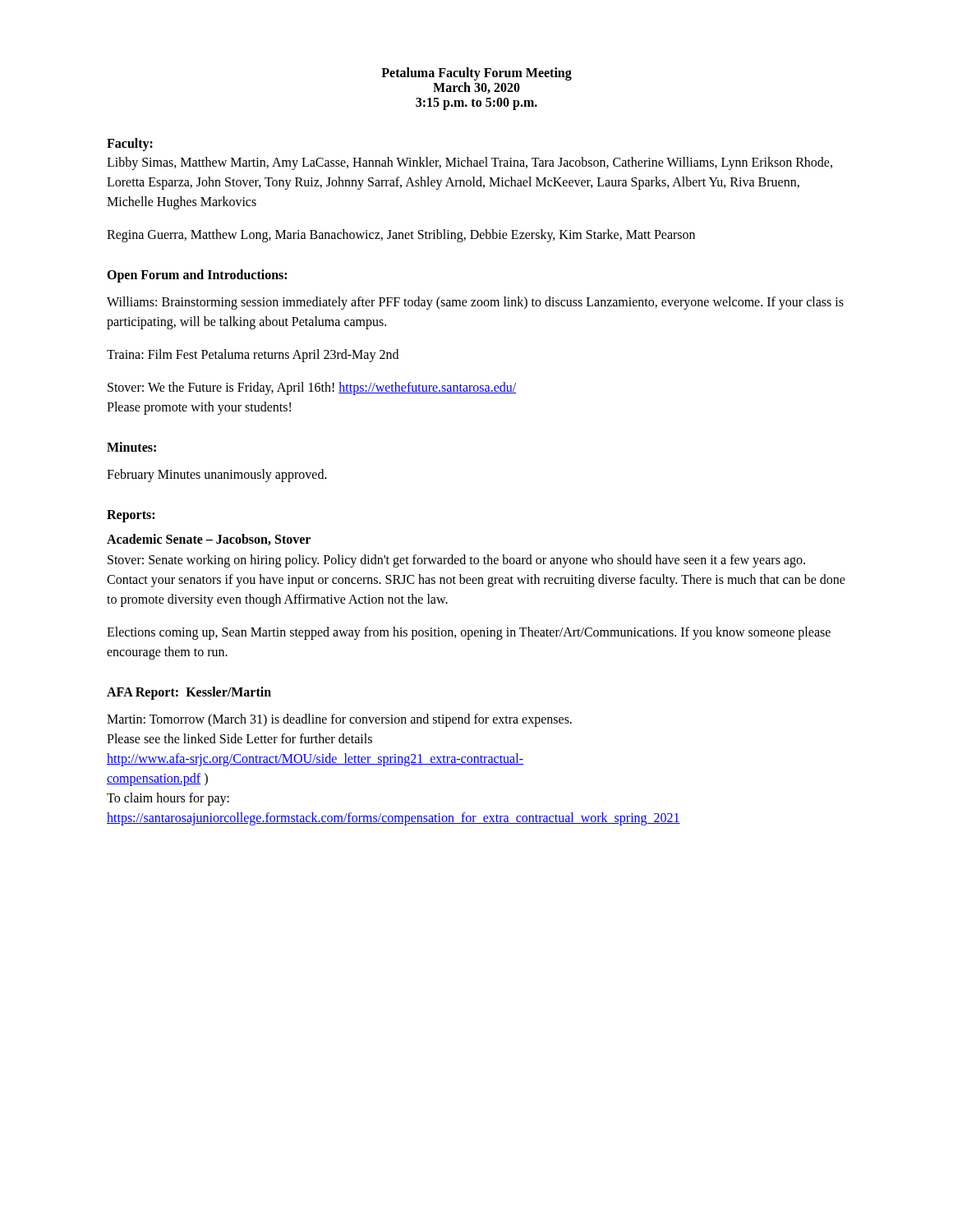Locate the text block with the text "Regina Guerra, Matthew Long, Maria Banachowicz, Janet Stribling,"
The image size is (953, 1232).
pos(401,235)
